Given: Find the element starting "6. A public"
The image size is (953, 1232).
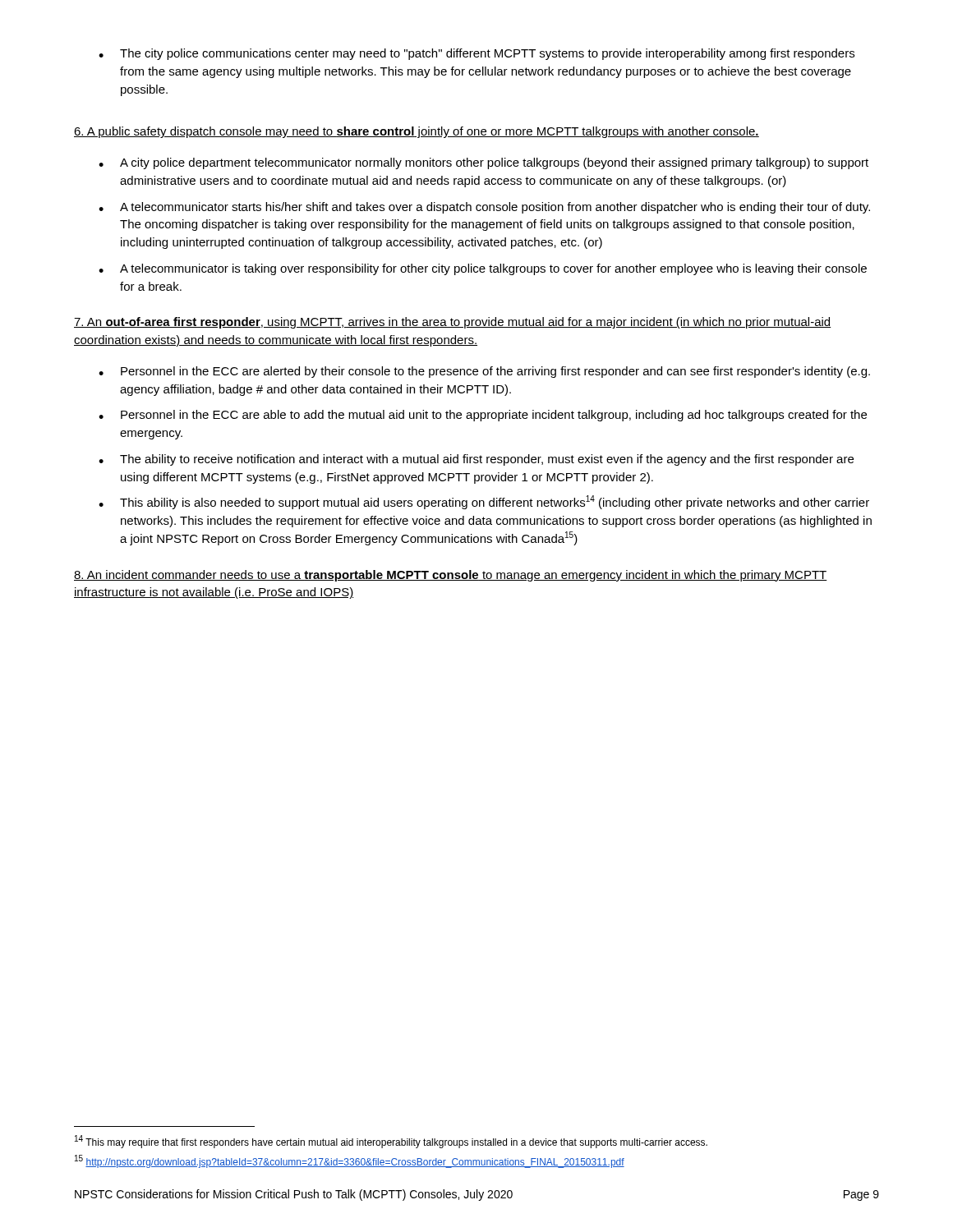Looking at the screenshot, I should (416, 131).
